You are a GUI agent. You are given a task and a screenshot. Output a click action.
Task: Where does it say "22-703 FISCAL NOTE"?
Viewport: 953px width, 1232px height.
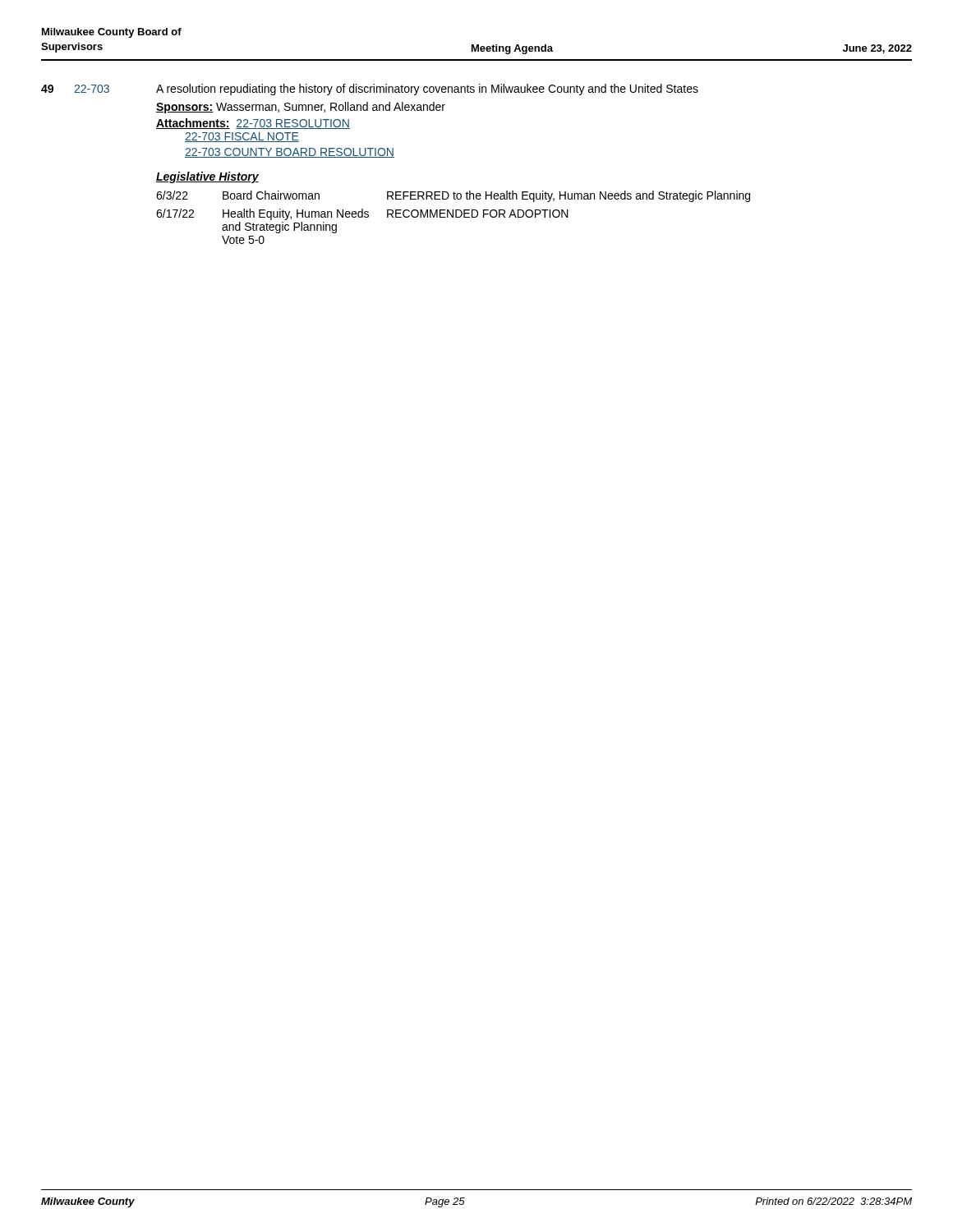pos(242,136)
